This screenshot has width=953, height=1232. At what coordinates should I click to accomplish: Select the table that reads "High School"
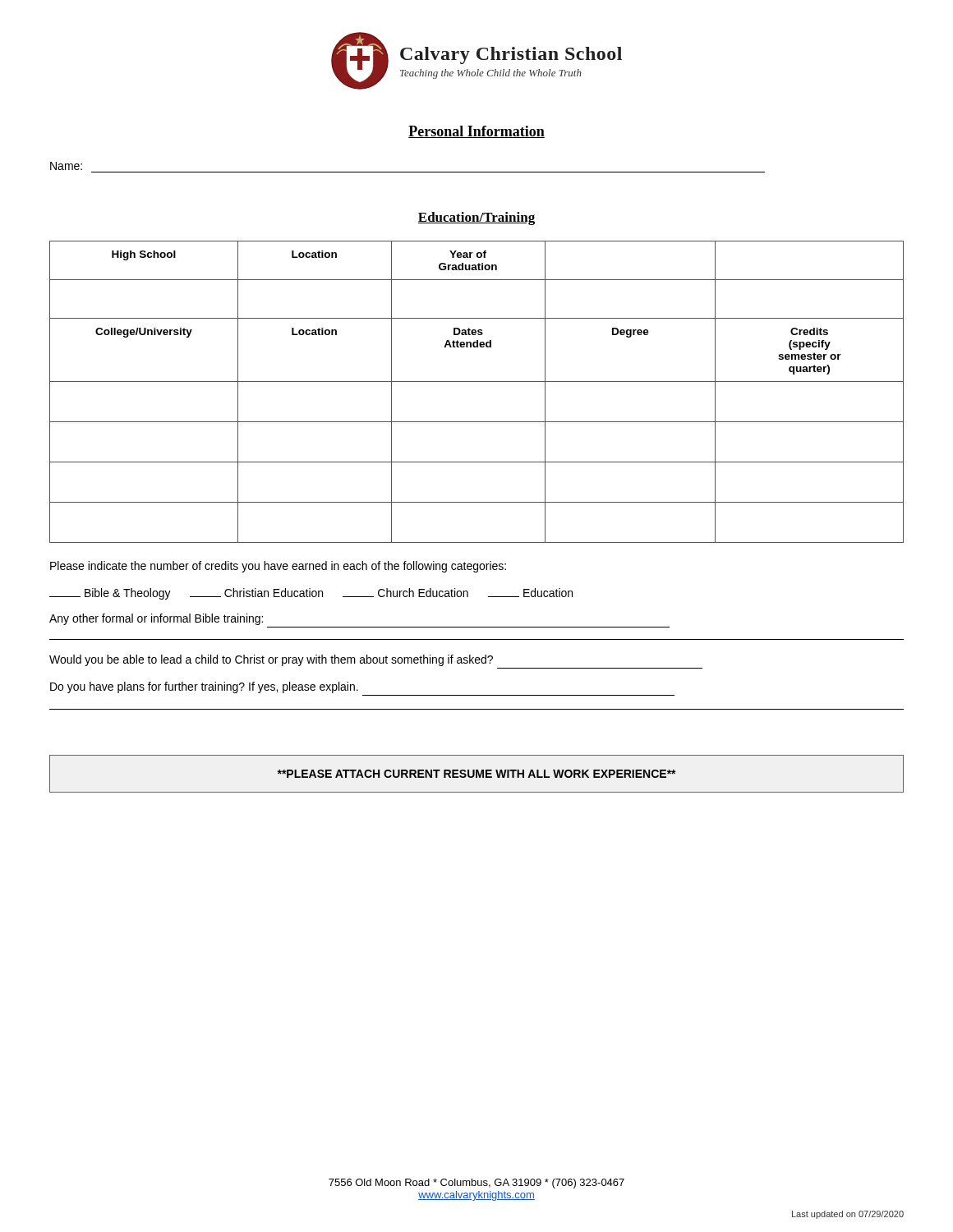(476, 392)
